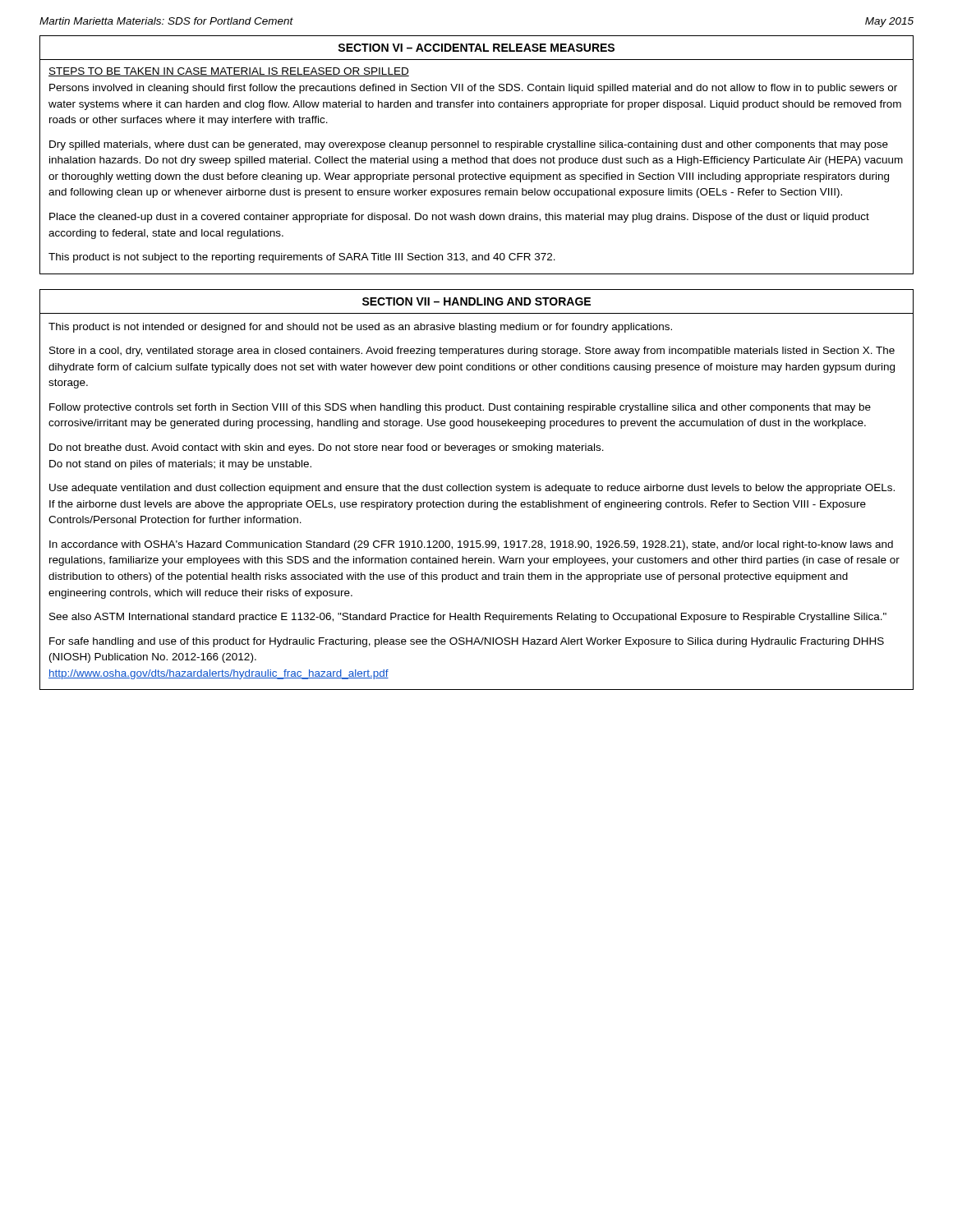The image size is (953, 1232).
Task: Click on the block starting "In accordance with OSHA's Hazard"
Action: [474, 568]
